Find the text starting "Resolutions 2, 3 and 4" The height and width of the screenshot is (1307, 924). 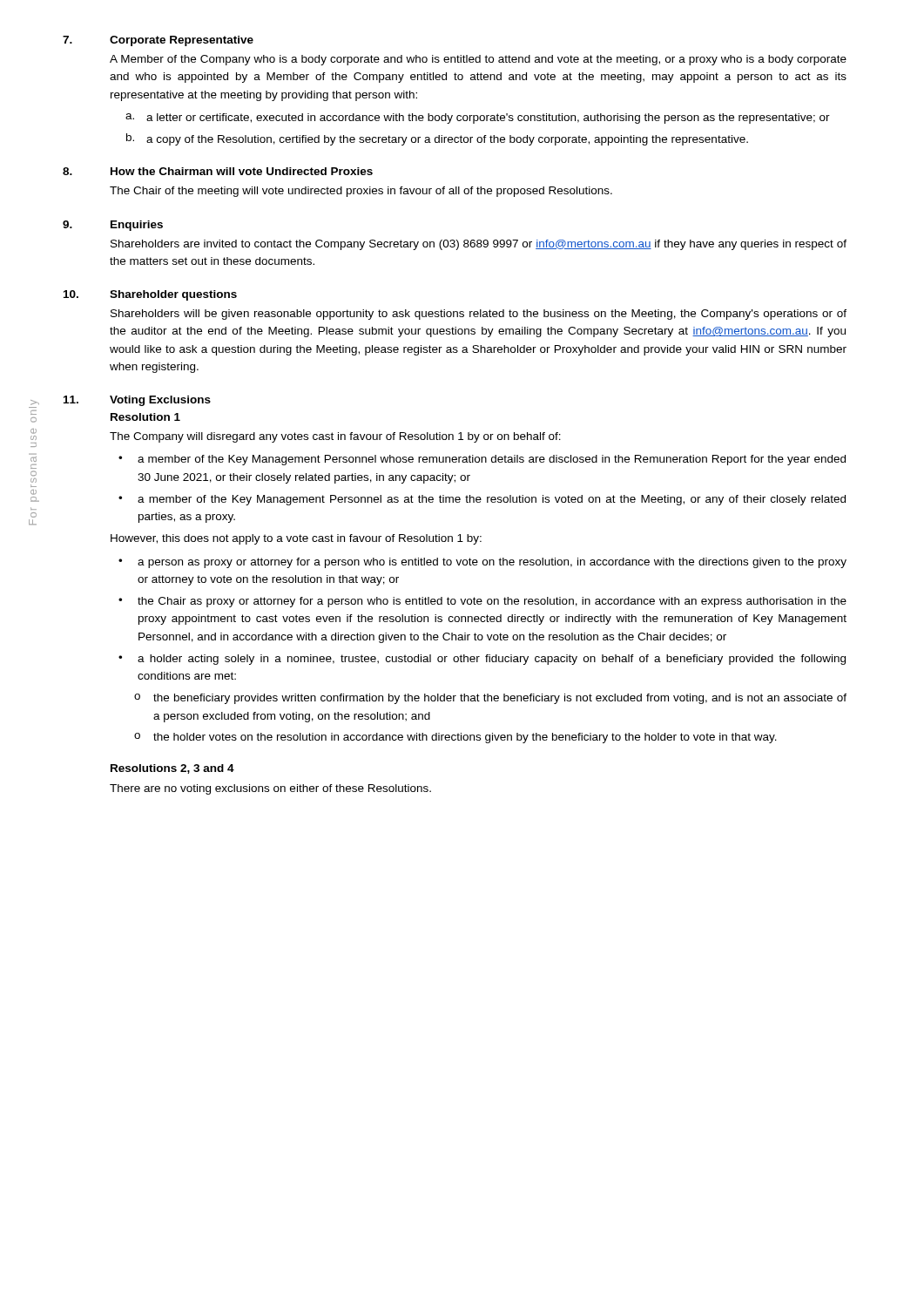tap(172, 768)
